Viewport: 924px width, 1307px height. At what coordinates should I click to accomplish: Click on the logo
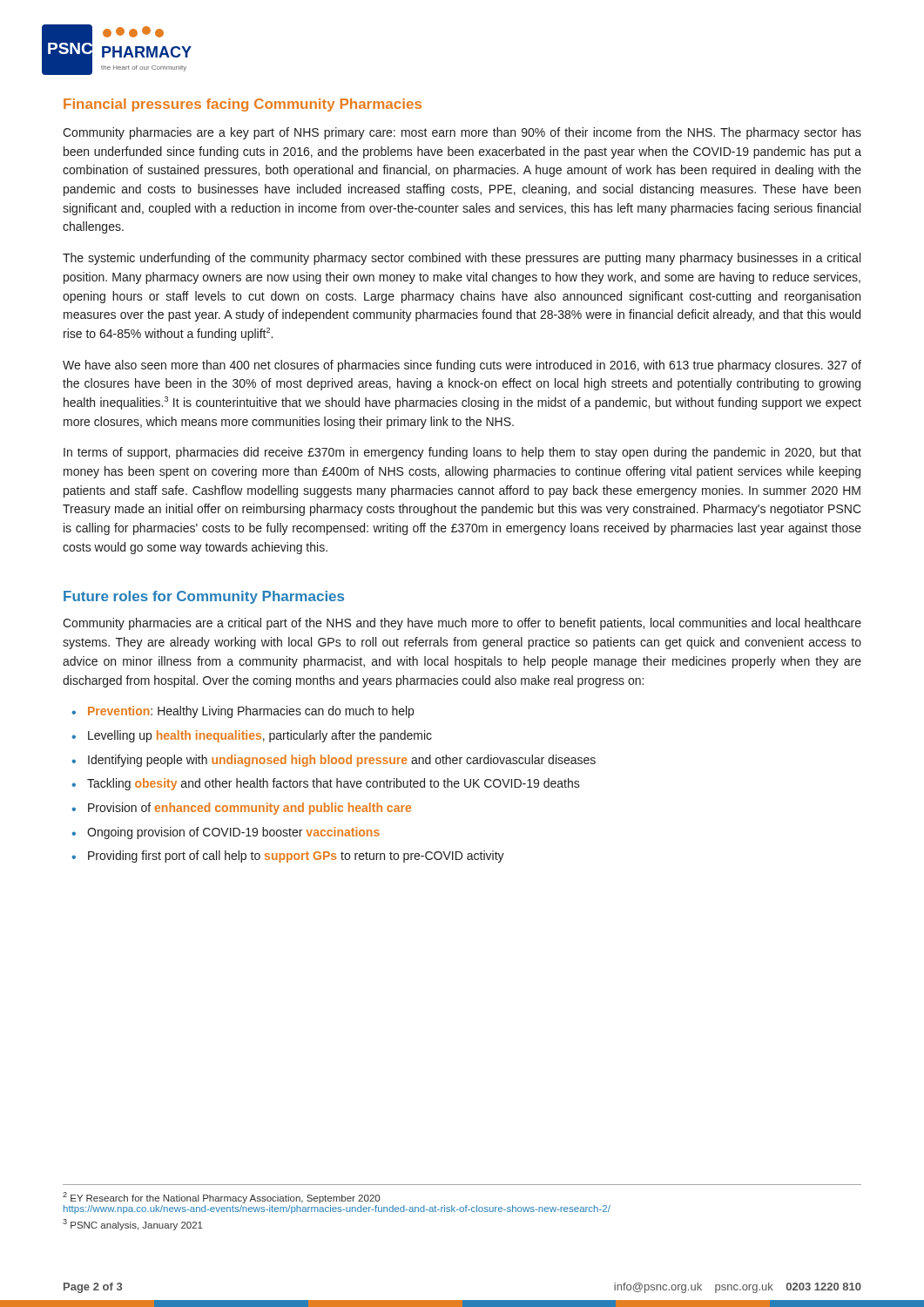click(x=129, y=56)
